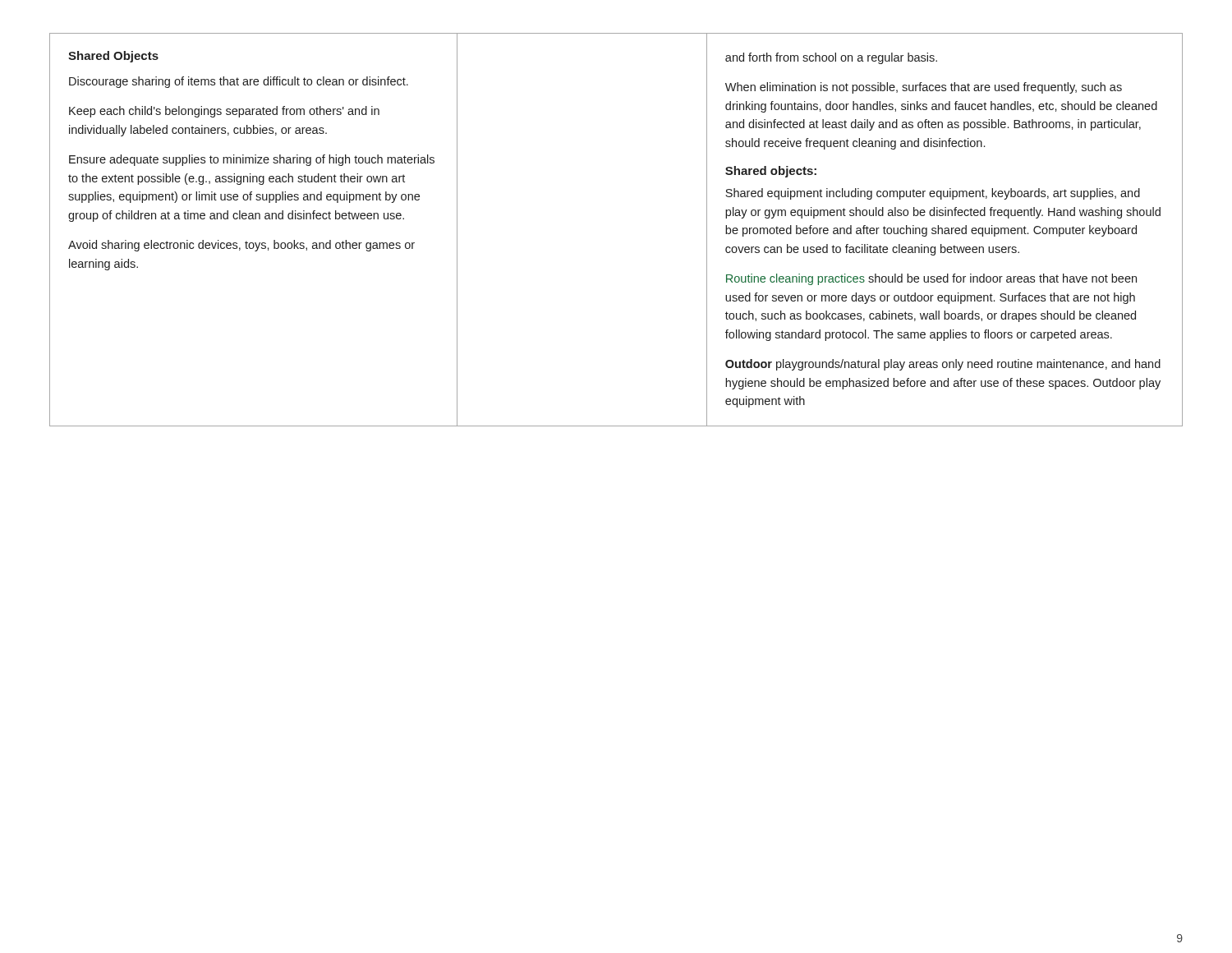Click the passage that begins "Shared equipment including computer equipment,"
The width and height of the screenshot is (1232, 953).
coord(943,221)
